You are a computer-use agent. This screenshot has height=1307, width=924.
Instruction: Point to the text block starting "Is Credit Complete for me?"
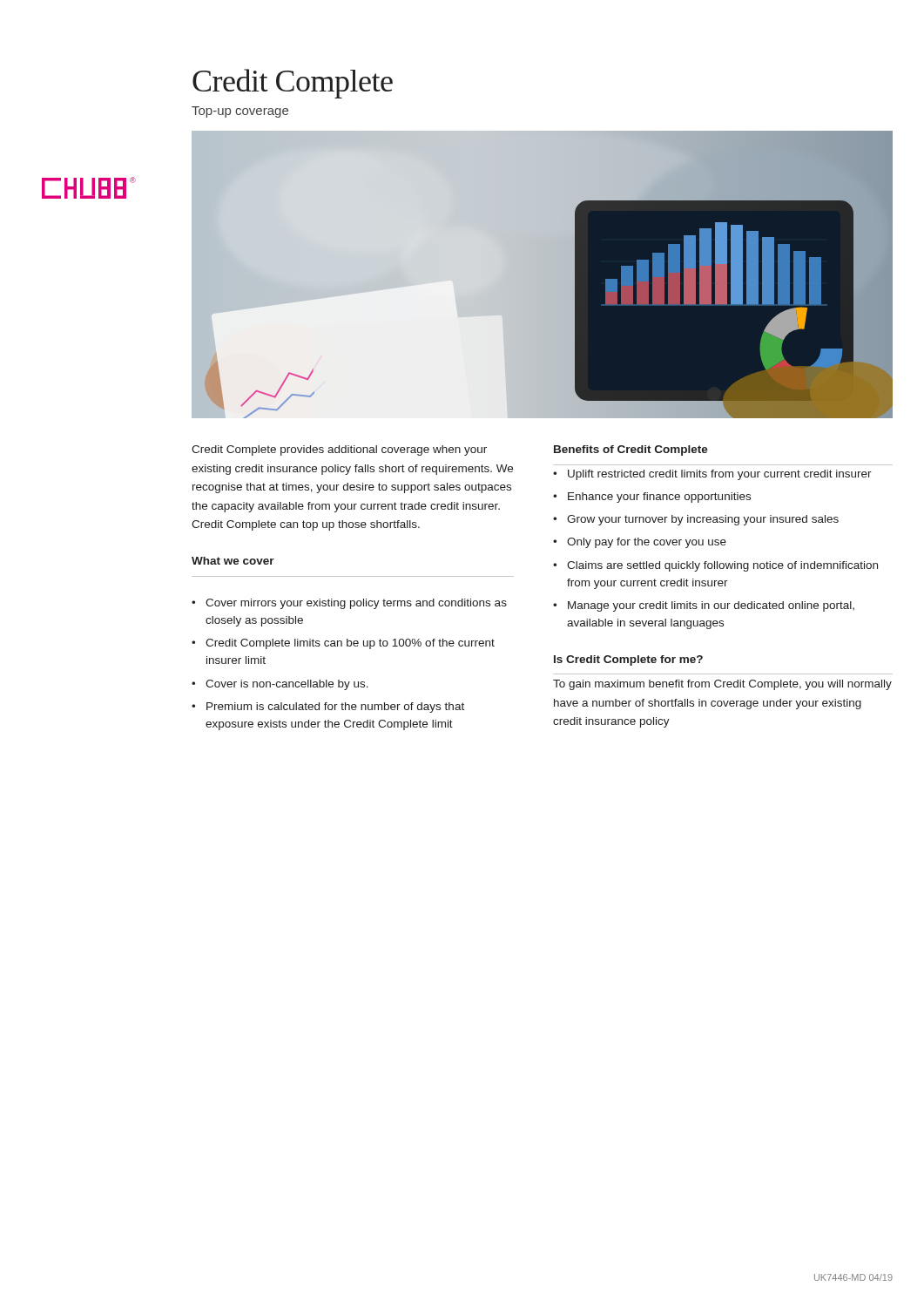click(723, 662)
